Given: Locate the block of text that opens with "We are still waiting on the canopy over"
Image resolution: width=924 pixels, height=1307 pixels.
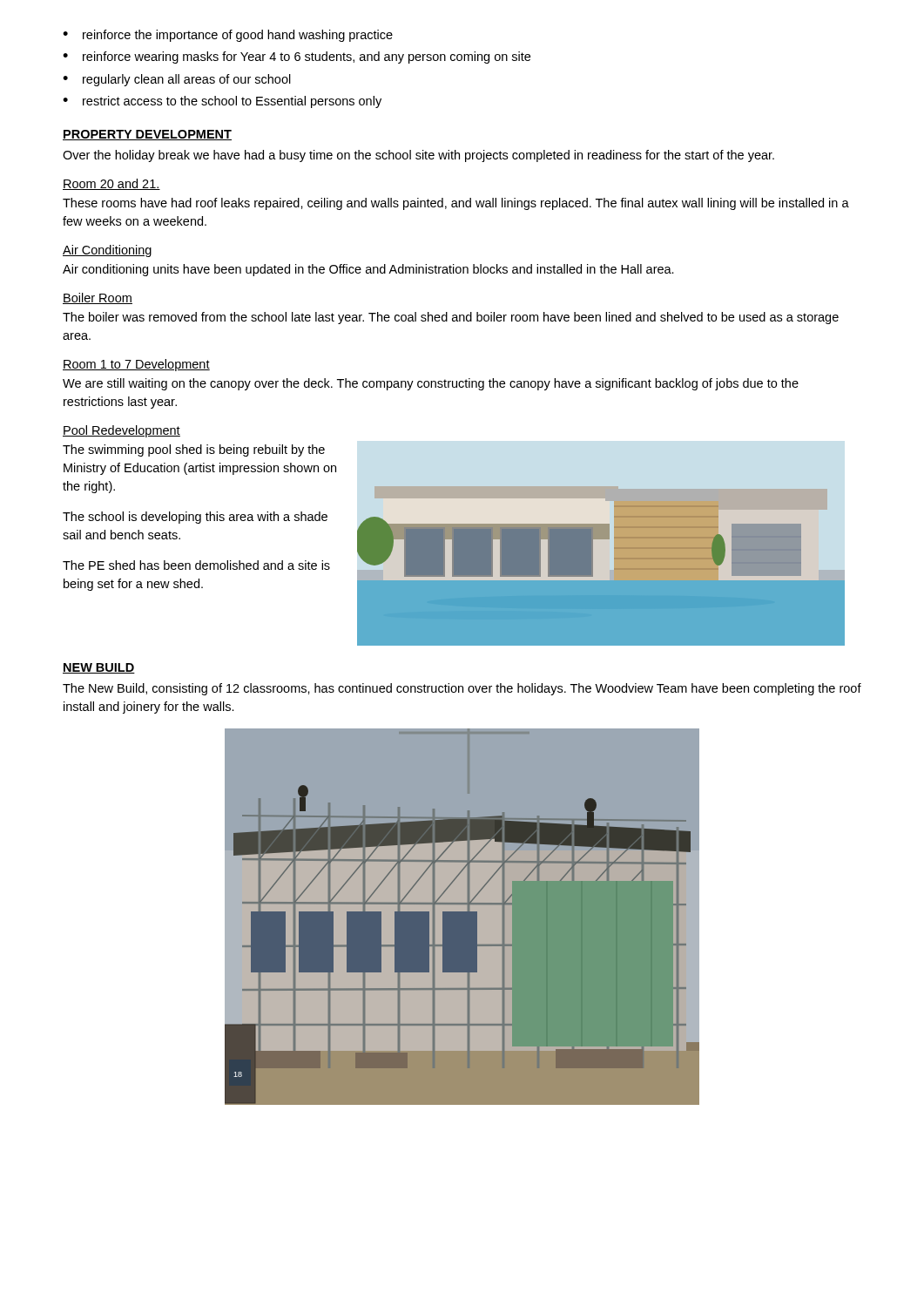Looking at the screenshot, I should (431, 392).
